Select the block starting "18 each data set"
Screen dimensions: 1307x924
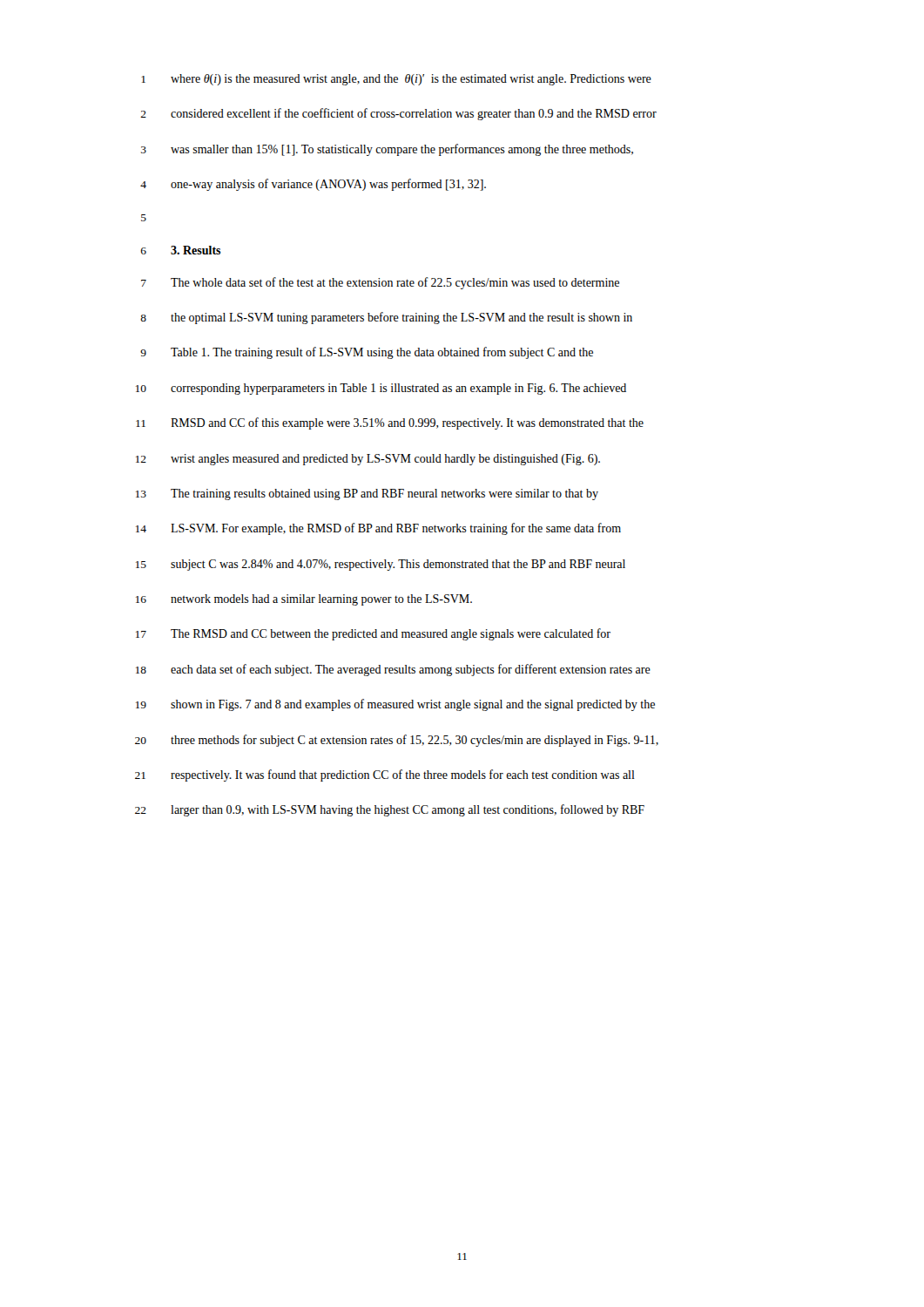pyautogui.click(x=462, y=670)
